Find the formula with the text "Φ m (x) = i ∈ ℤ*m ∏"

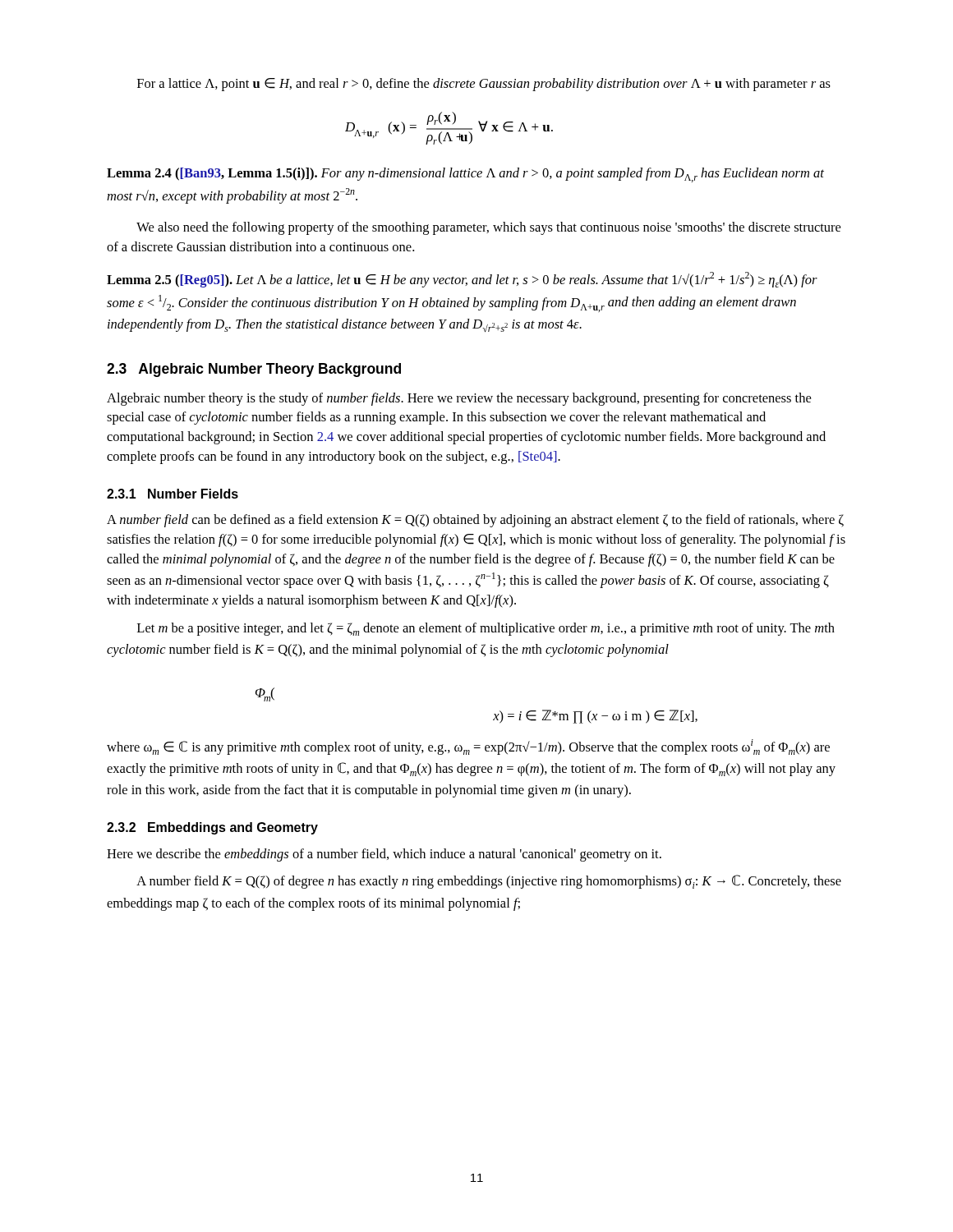point(265,694)
